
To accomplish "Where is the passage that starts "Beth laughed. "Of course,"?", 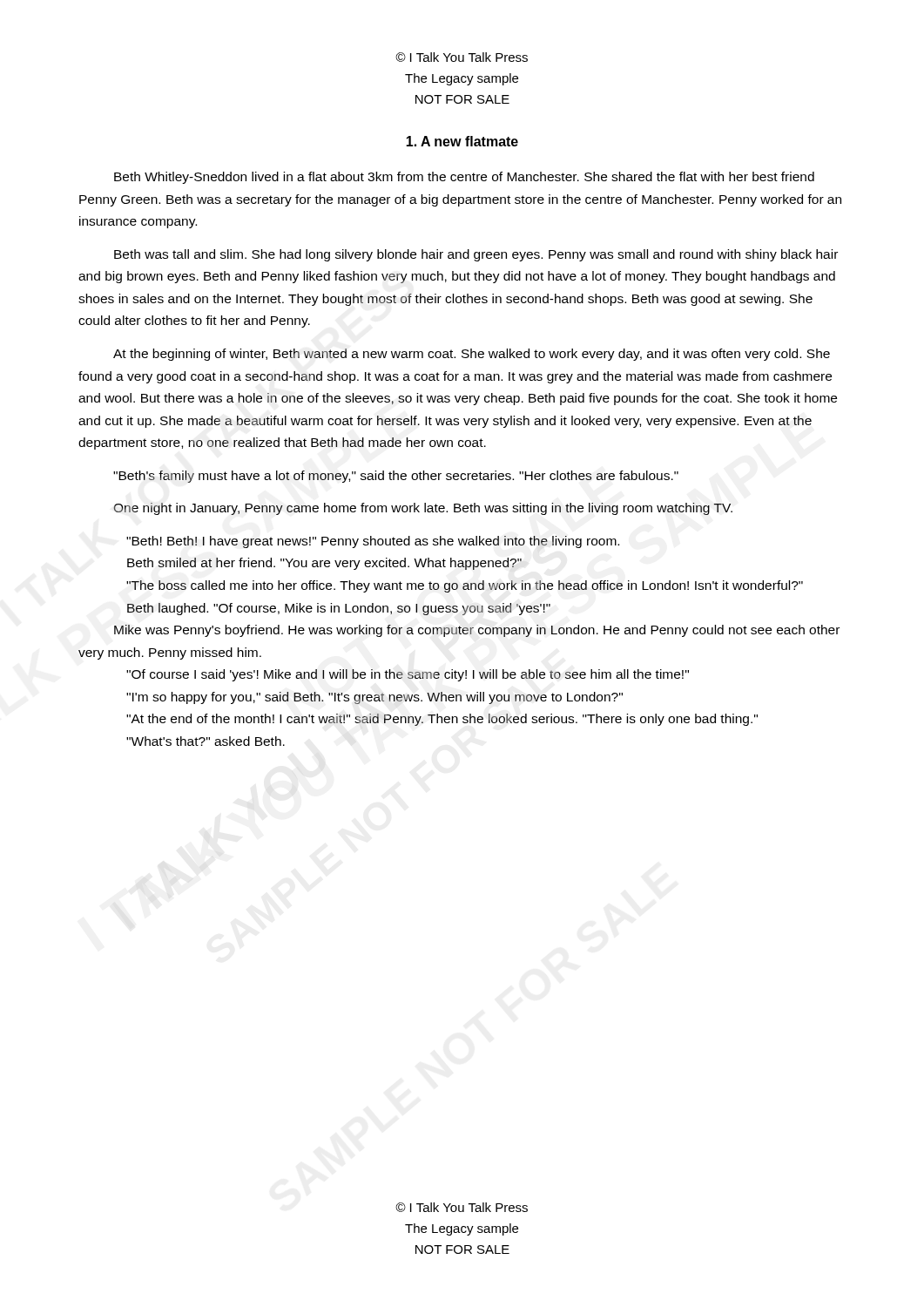I will pos(339,607).
